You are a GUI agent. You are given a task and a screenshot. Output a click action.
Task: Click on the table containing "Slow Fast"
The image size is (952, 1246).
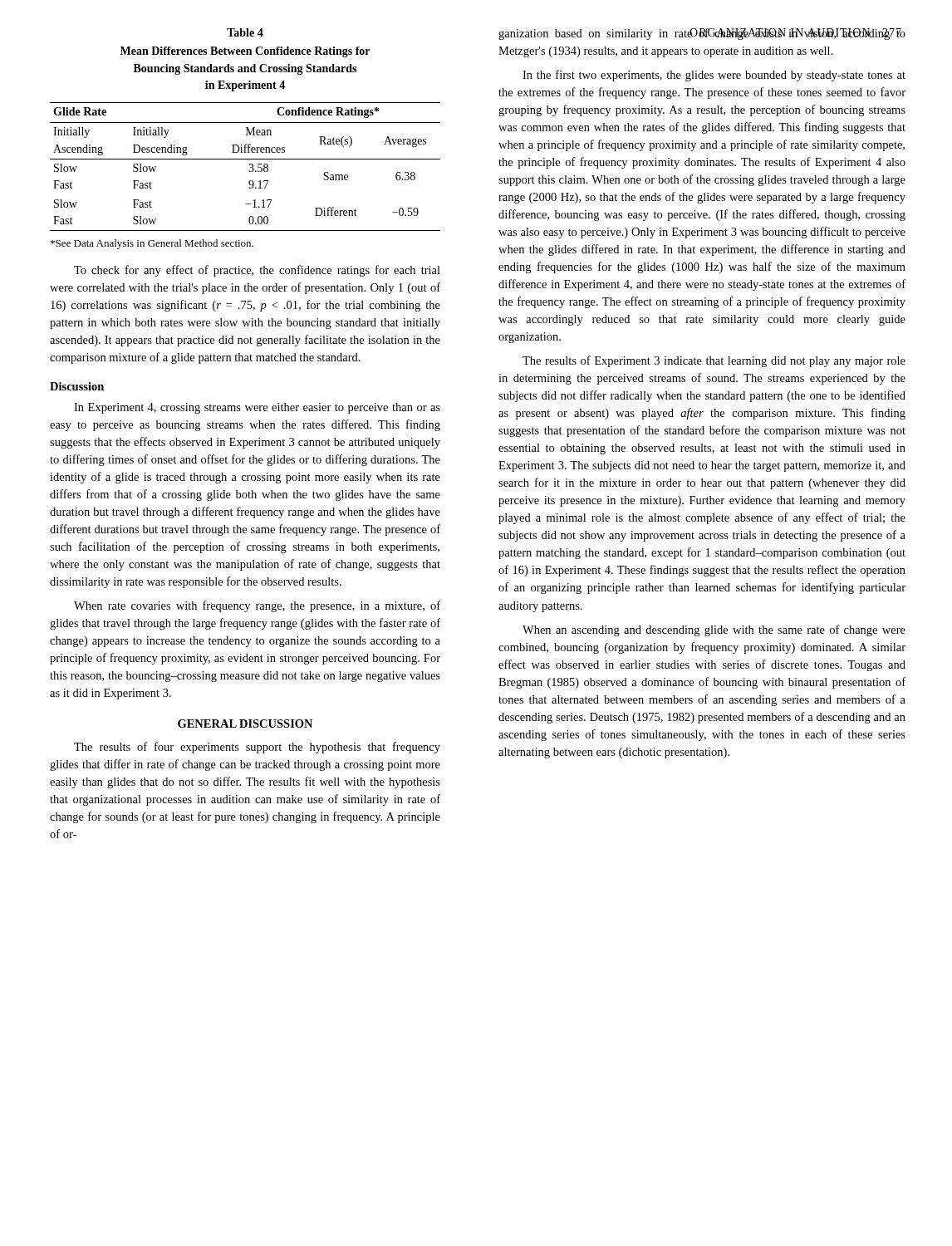[245, 167]
